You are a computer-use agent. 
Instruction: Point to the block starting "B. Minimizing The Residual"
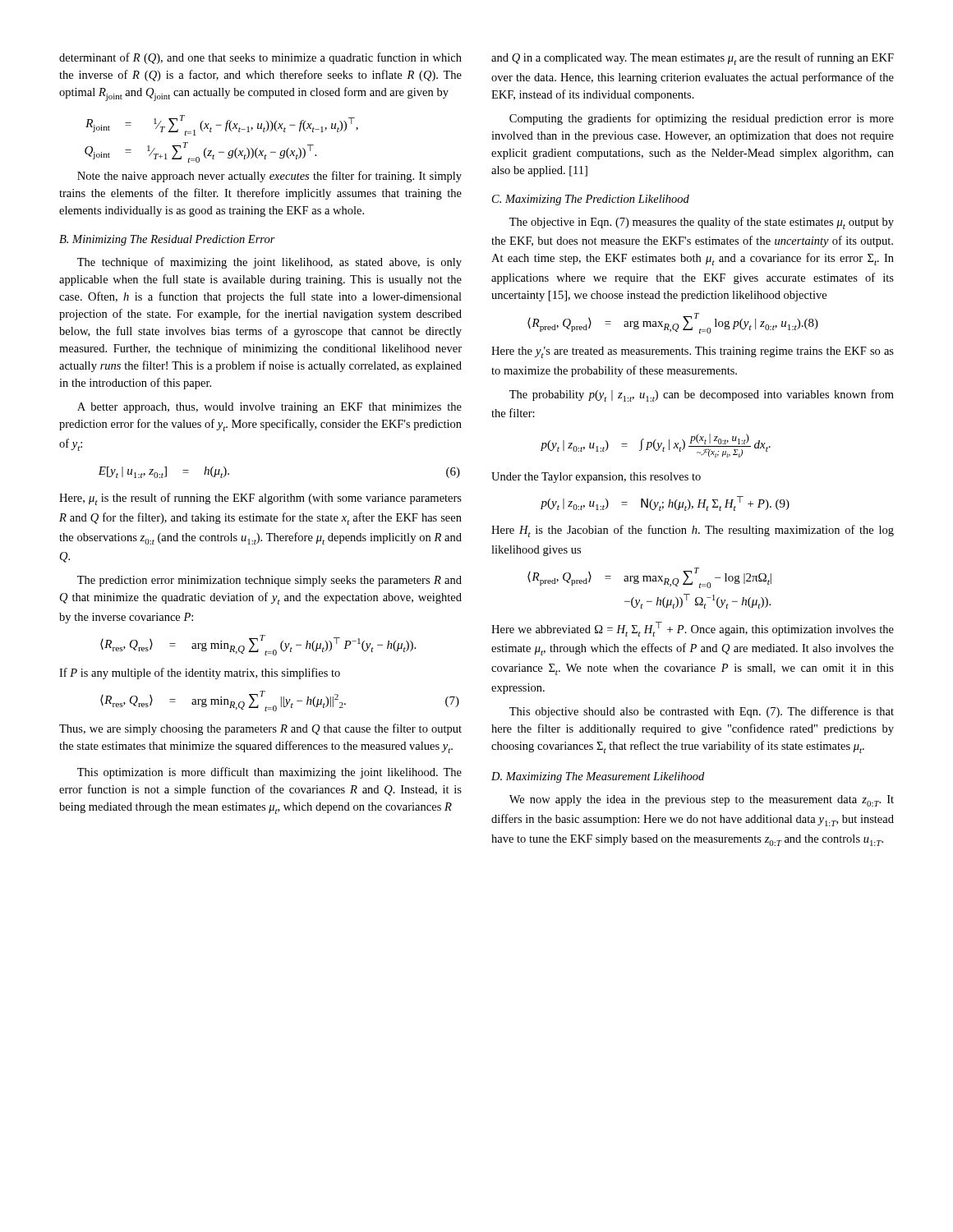(x=260, y=239)
